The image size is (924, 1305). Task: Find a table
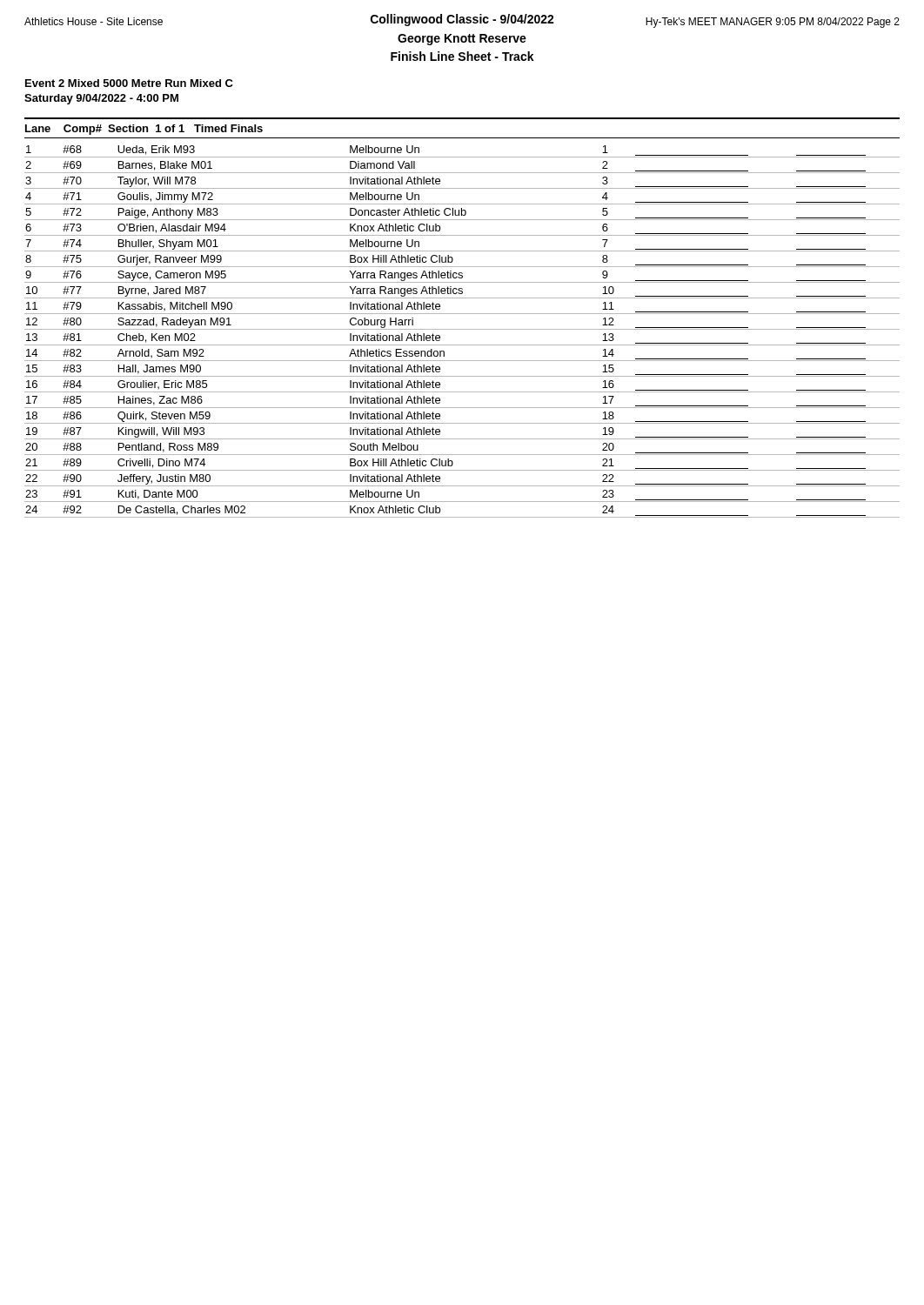click(x=462, y=330)
